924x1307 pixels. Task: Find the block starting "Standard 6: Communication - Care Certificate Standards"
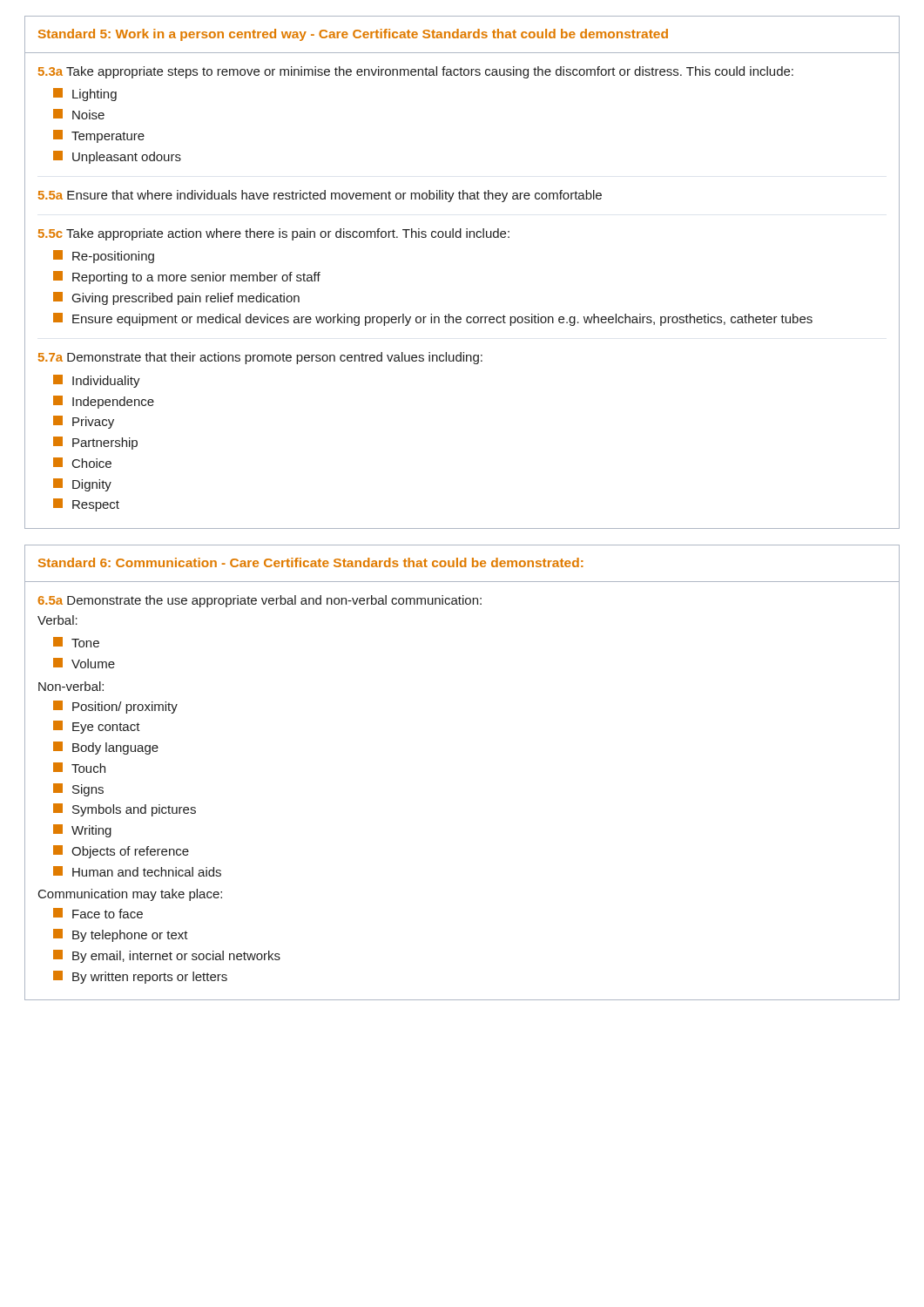(311, 563)
